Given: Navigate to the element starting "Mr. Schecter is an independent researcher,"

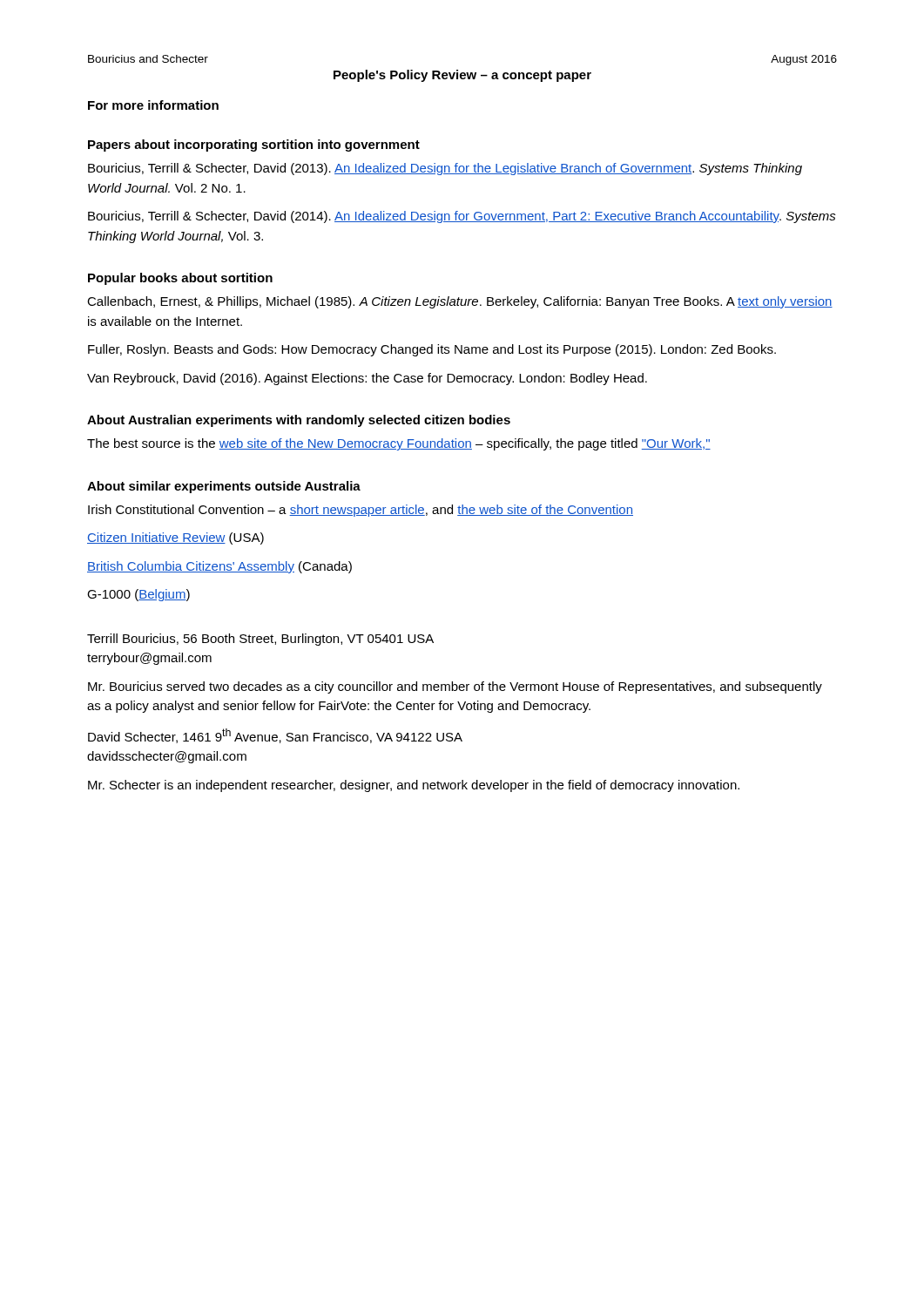Looking at the screenshot, I should pyautogui.click(x=414, y=784).
